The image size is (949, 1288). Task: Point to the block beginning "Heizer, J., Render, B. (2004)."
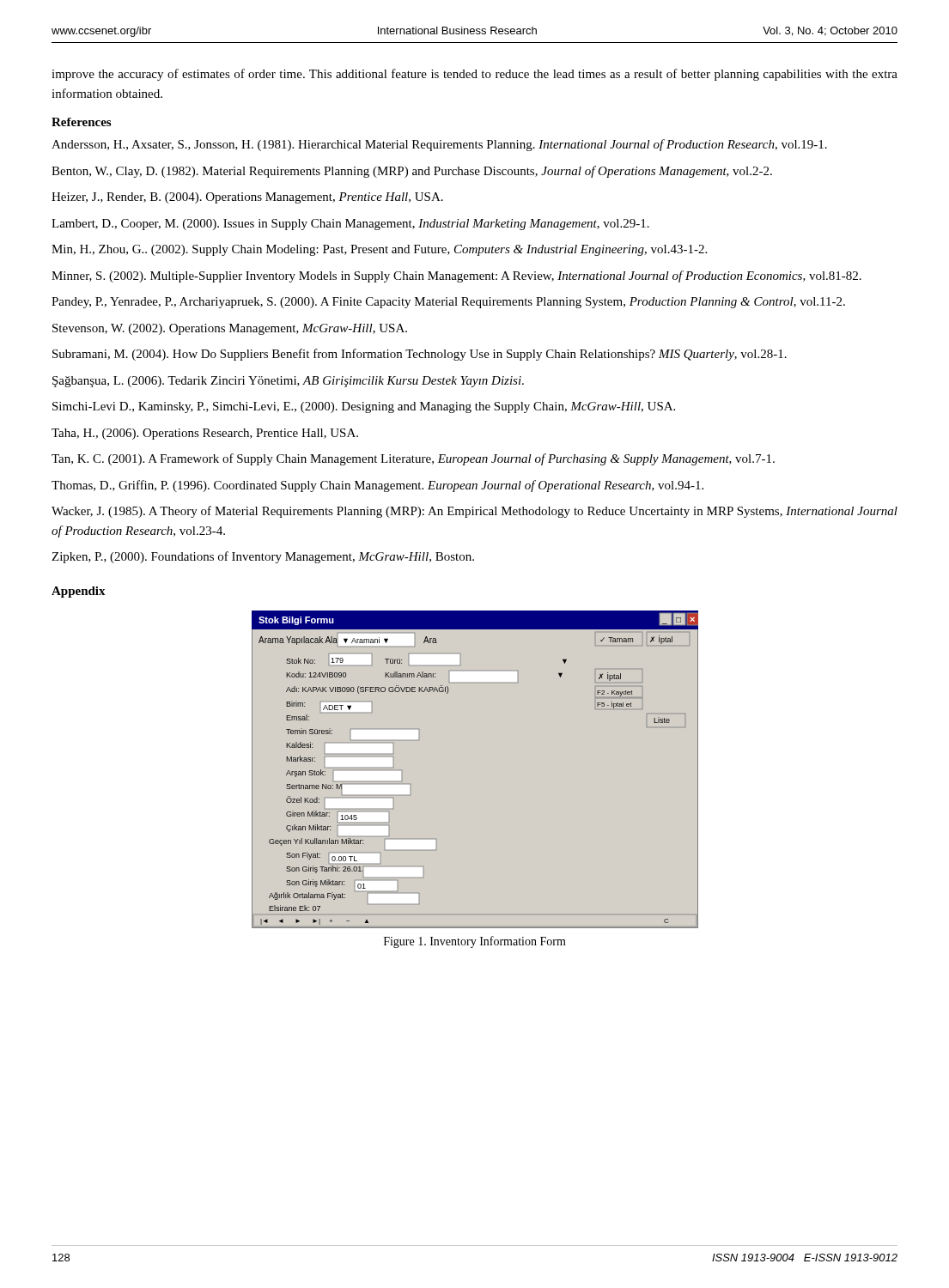click(248, 197)
